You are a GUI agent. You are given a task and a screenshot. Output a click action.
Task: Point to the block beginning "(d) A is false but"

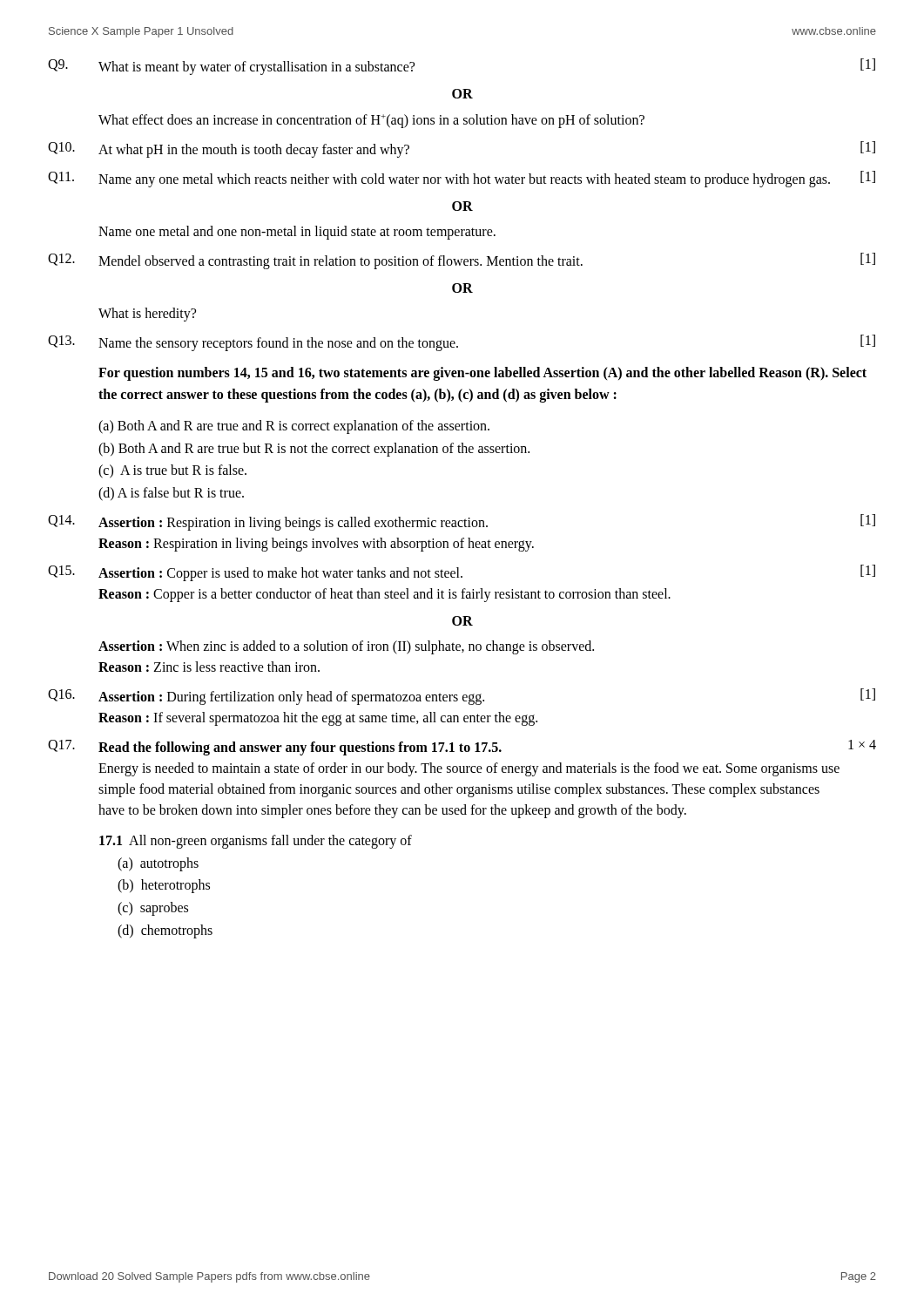pyautogui.click(x=172, y=492)
